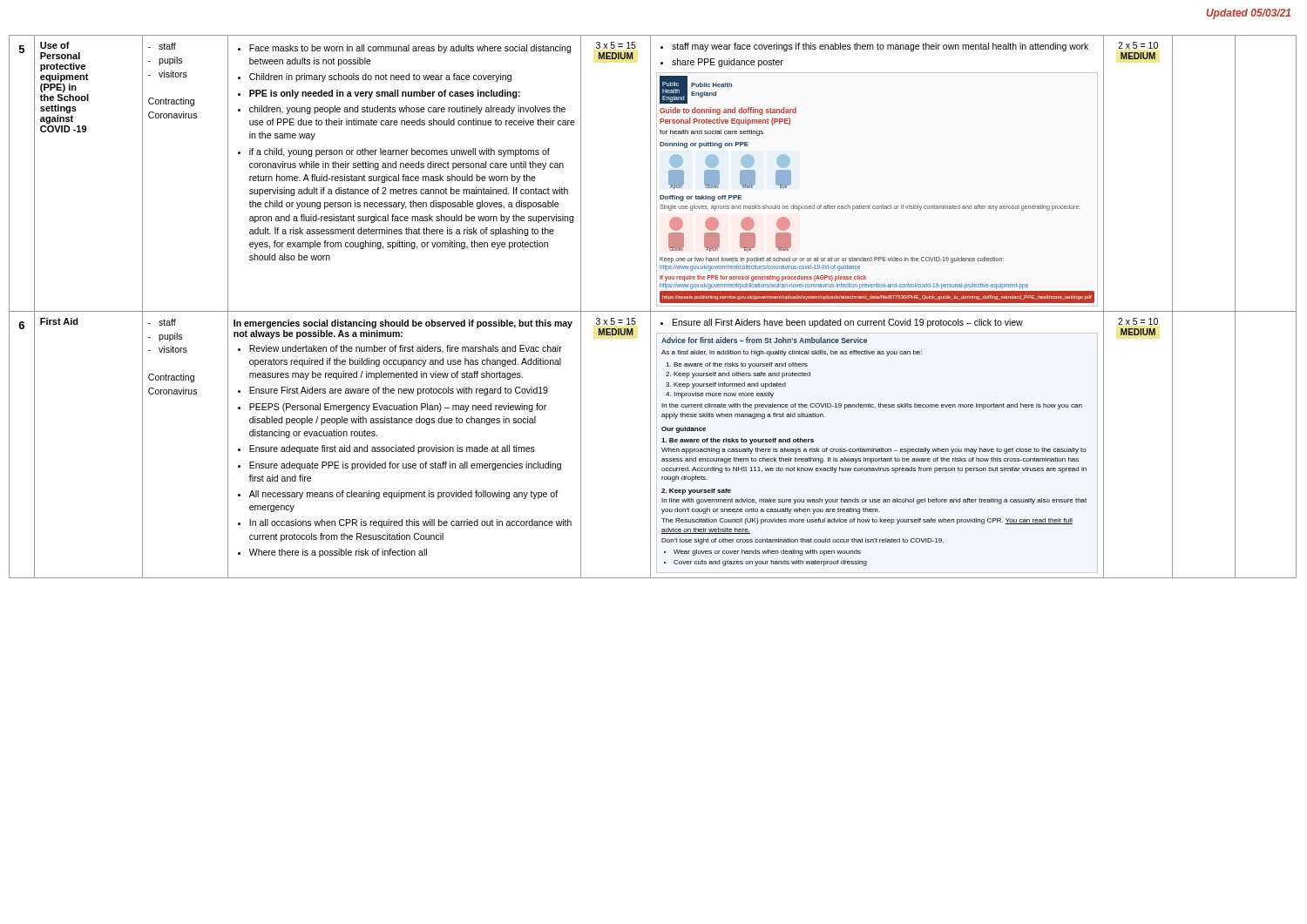Screen dimensions: 924x1307
Task: Find the text block with the text "staff may wear"
Action: click(x=874, y=47)
